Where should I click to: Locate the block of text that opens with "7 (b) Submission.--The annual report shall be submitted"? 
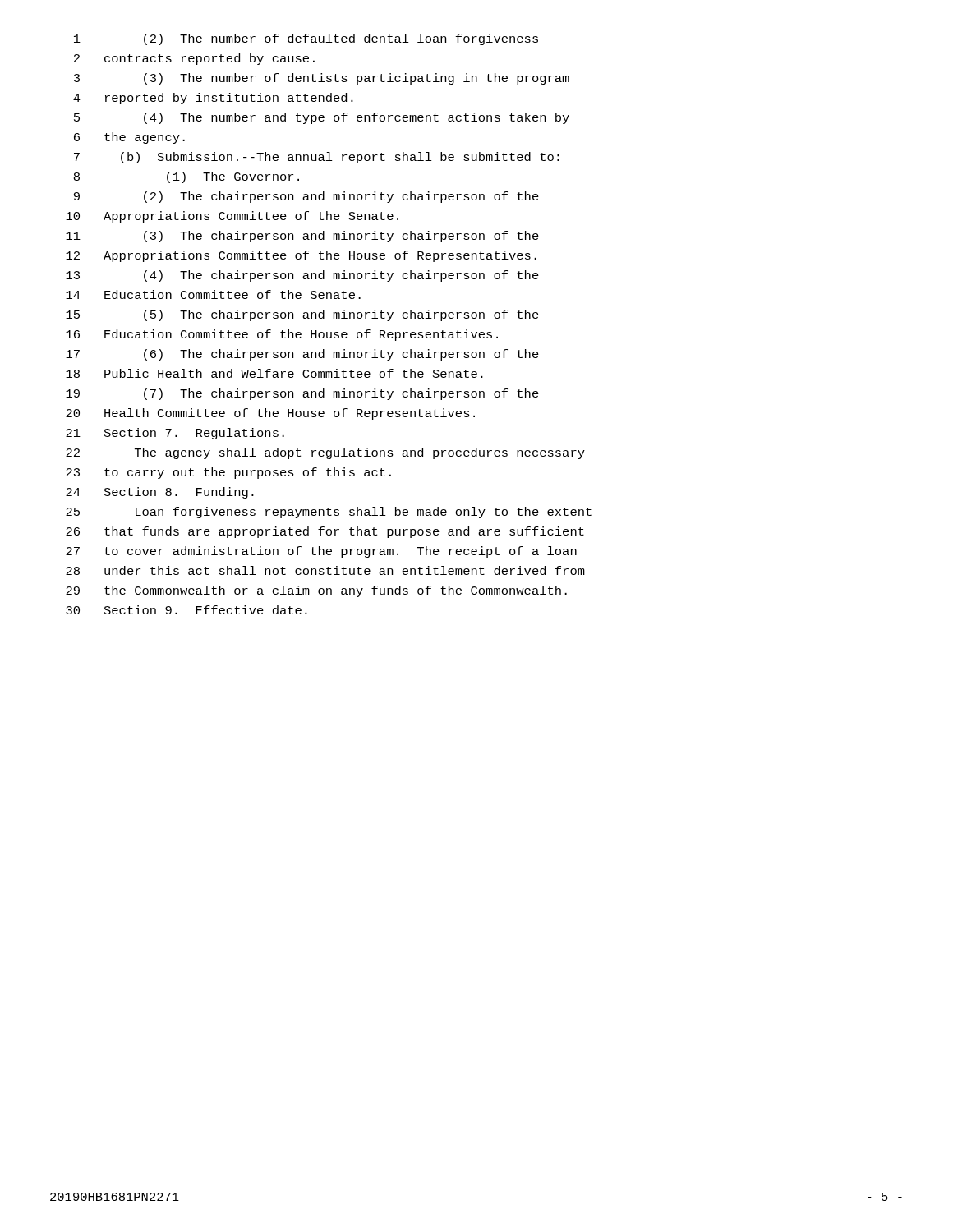306,158
